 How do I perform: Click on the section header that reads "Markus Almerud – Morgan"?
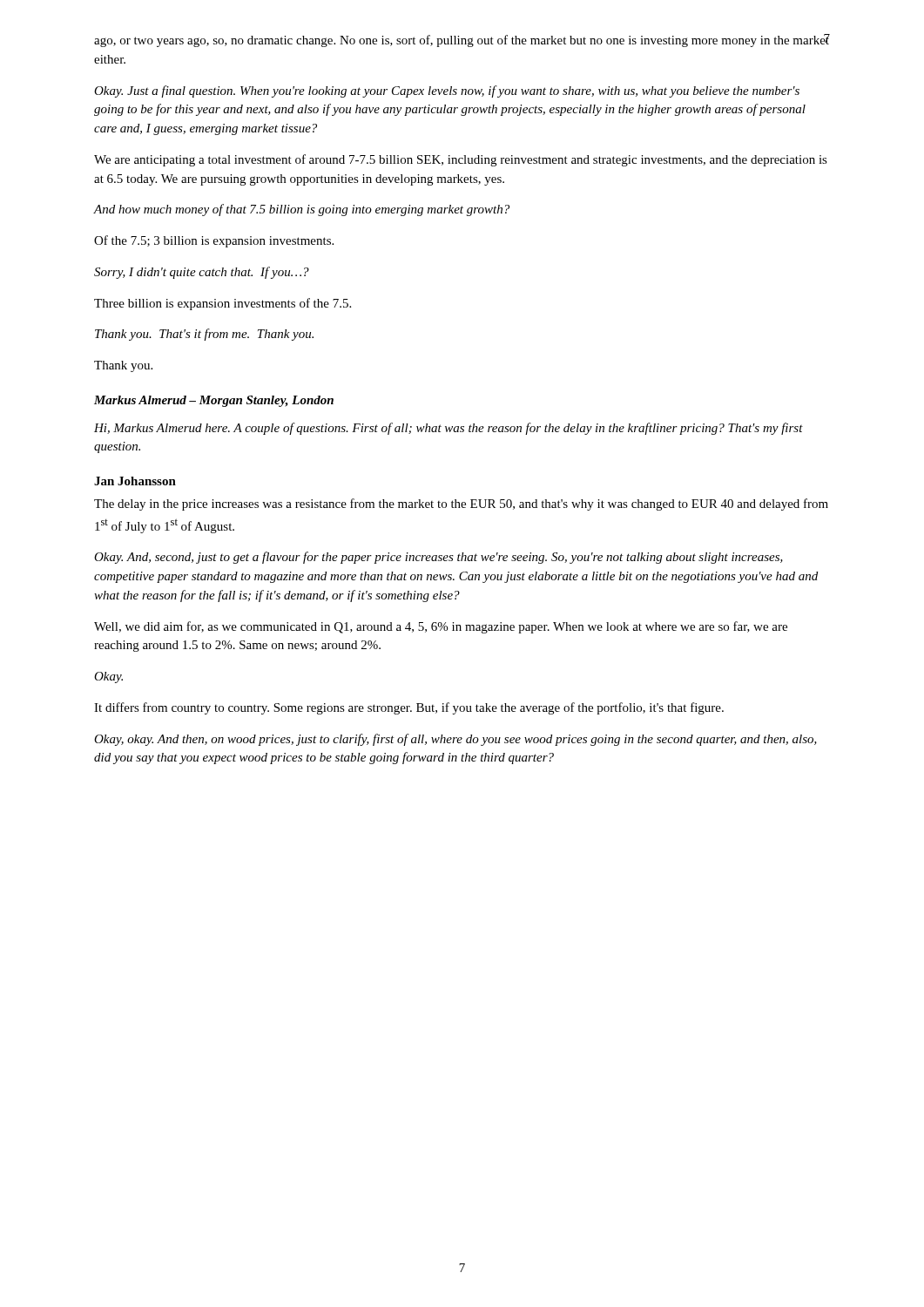pos(214,401)
